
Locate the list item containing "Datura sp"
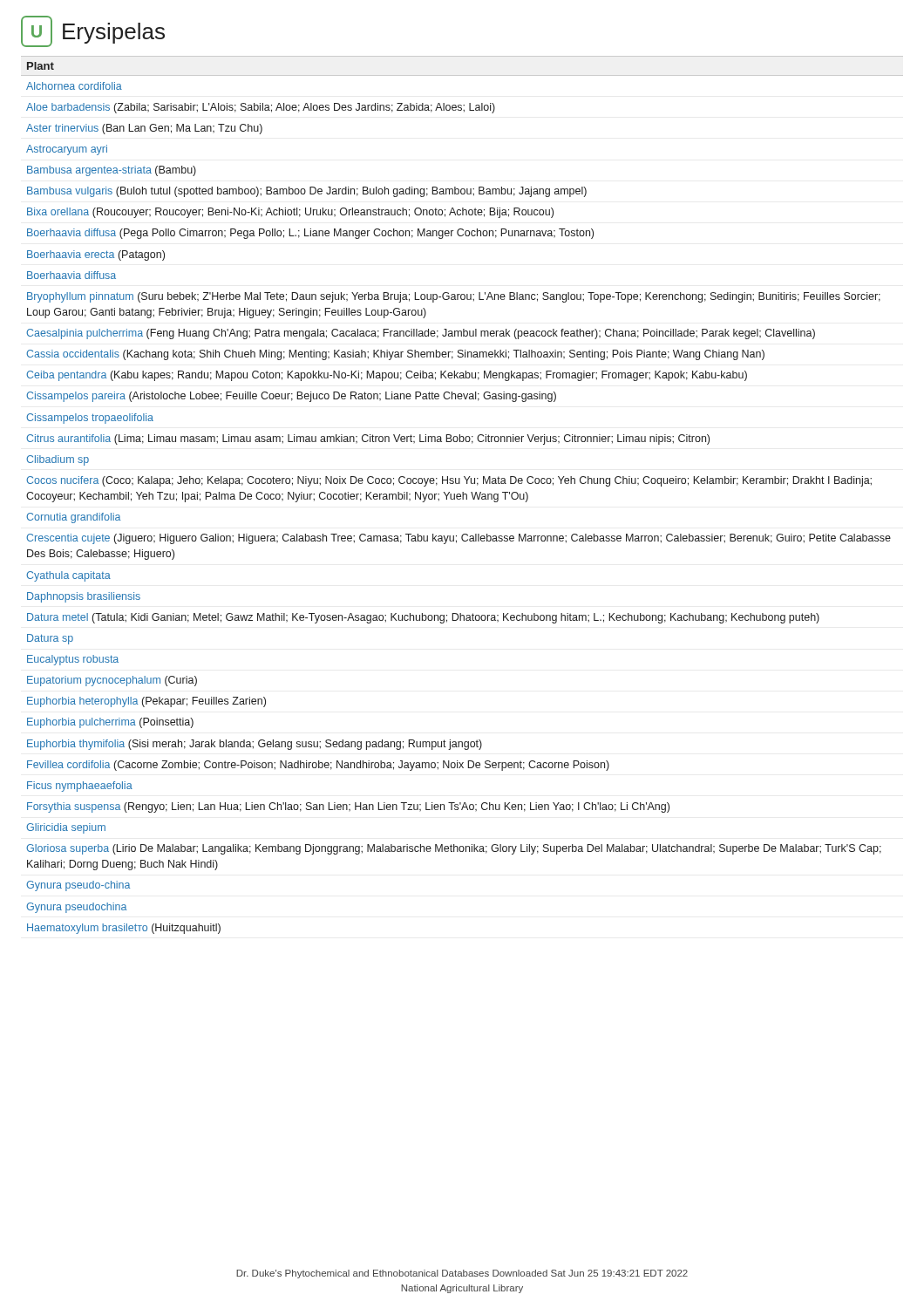tap(50, 638)
